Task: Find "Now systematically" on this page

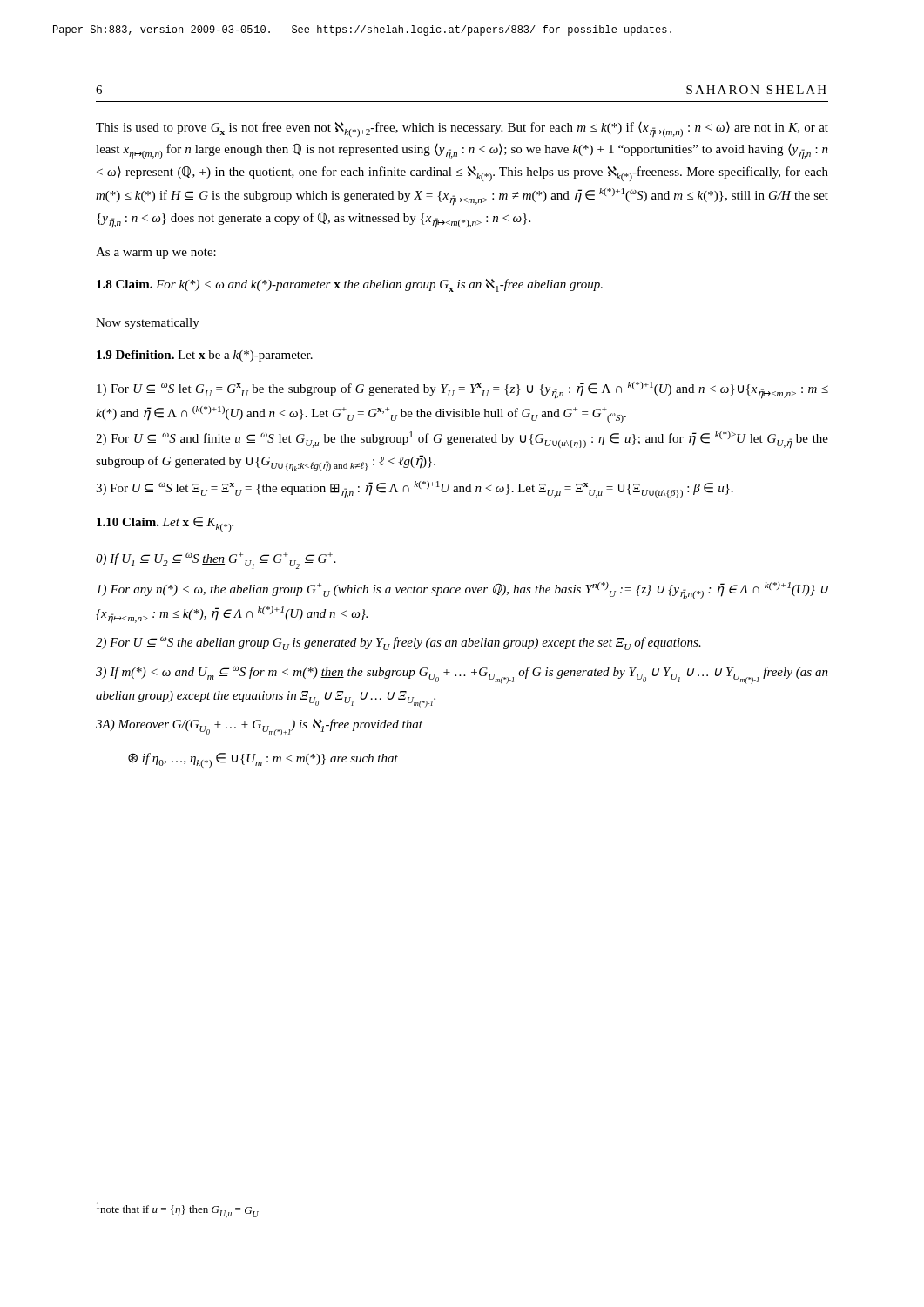Action: [x=148, y=324]
